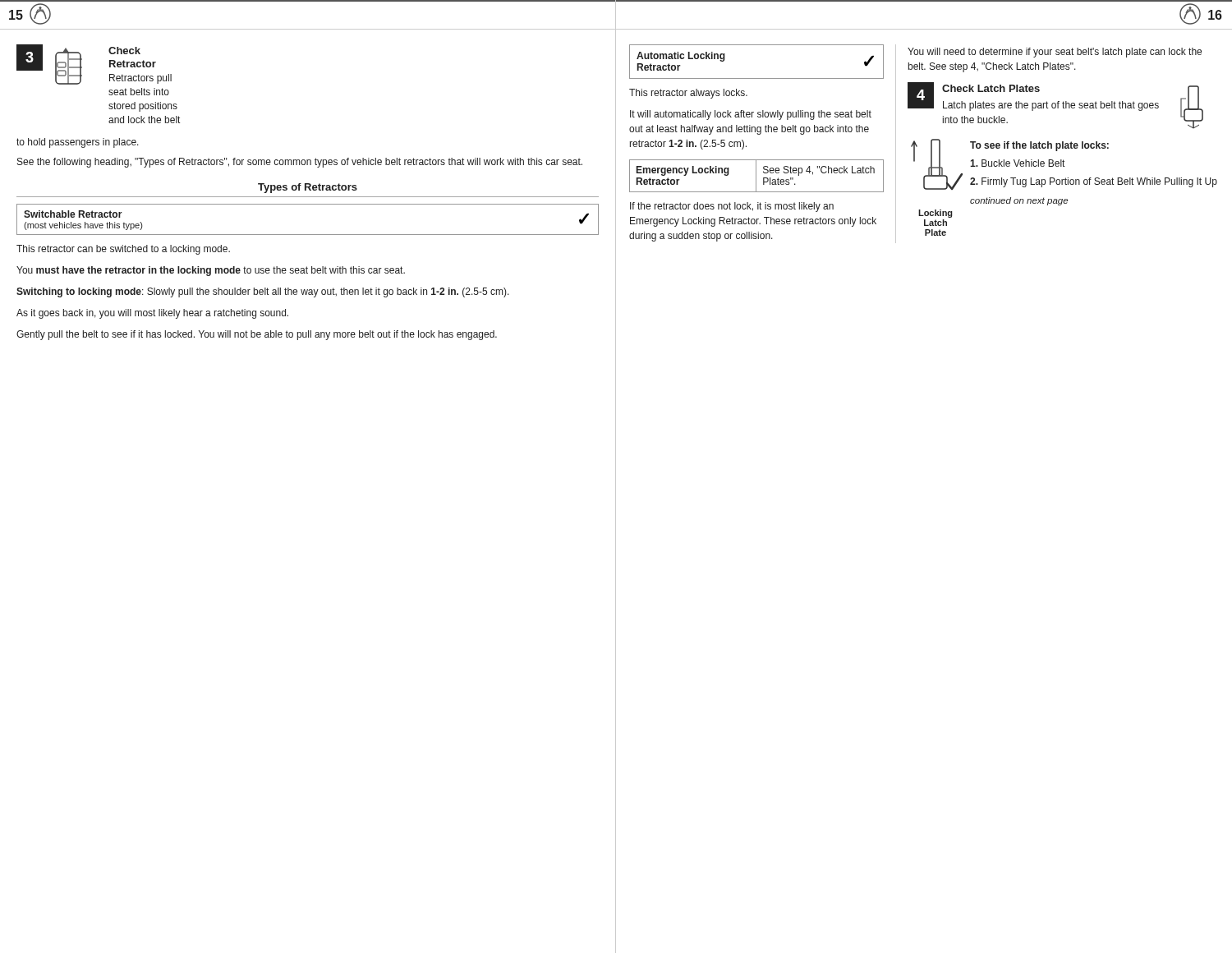Viewport: 1232px width, 953px height.
Task: Where is the passage that starts "Latch plates are"?
Action: click(1051, 113)
